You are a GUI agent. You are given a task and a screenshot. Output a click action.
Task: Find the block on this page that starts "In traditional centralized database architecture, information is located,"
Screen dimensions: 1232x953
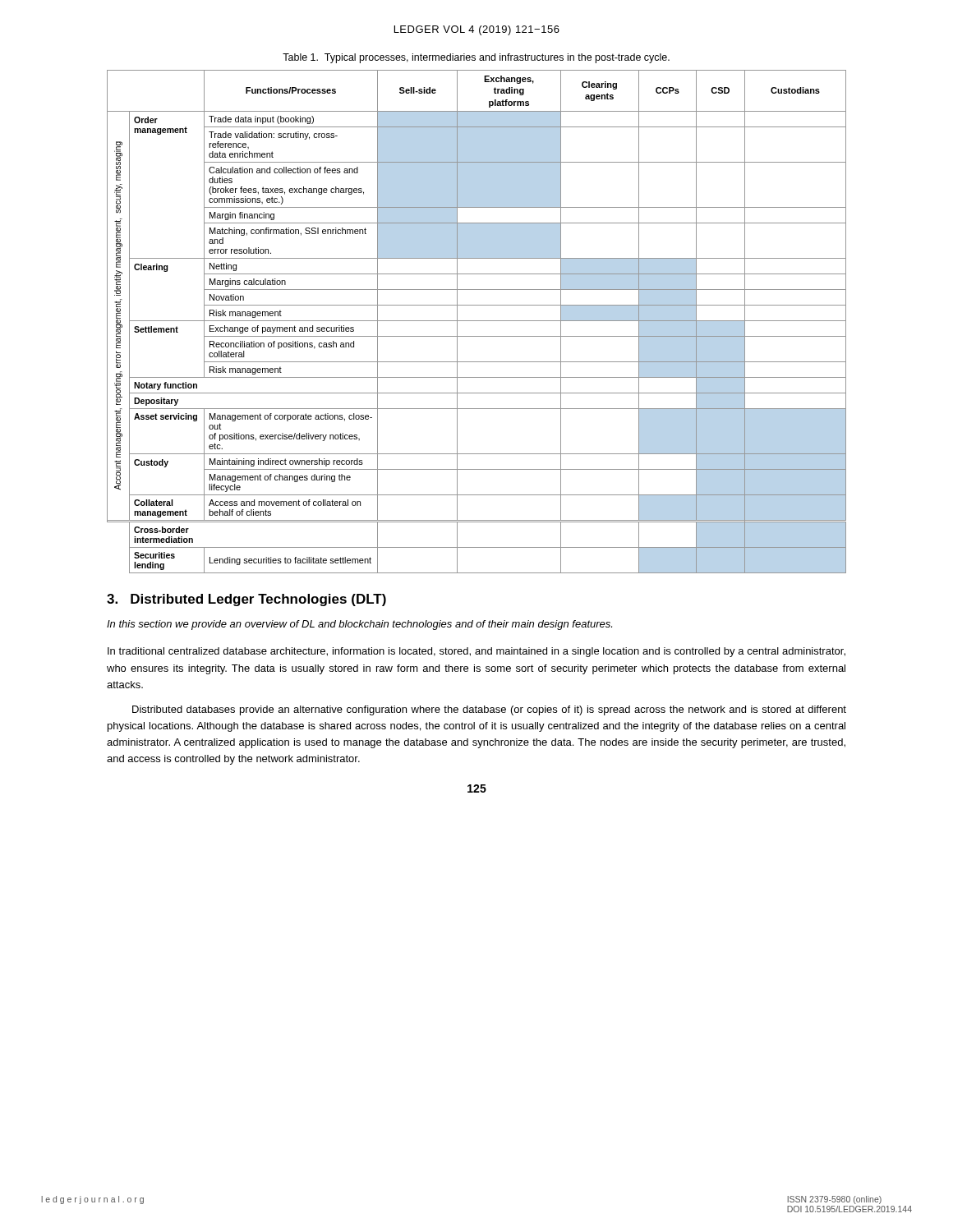point(476,668)
